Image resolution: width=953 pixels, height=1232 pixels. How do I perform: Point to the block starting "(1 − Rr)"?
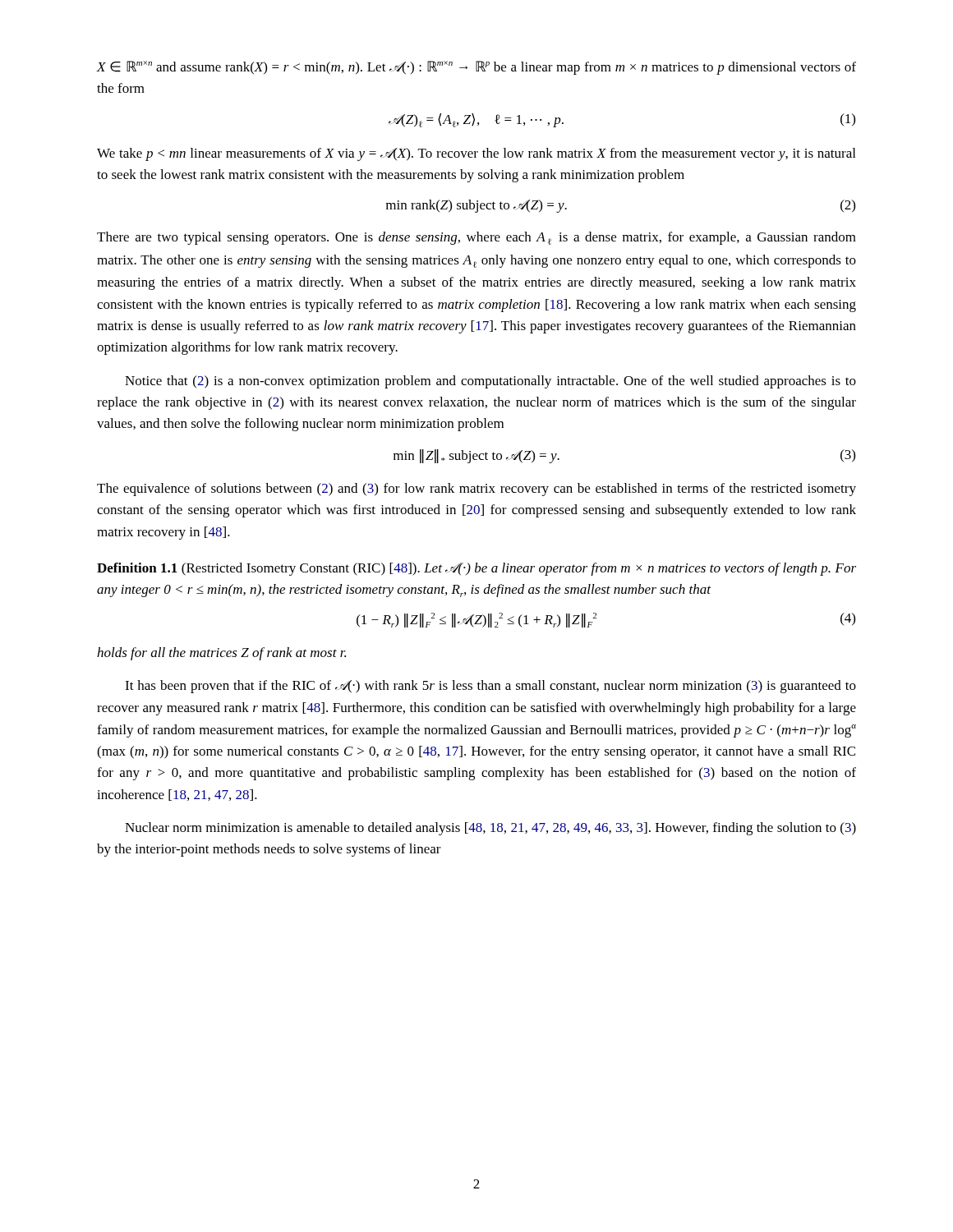606,620
